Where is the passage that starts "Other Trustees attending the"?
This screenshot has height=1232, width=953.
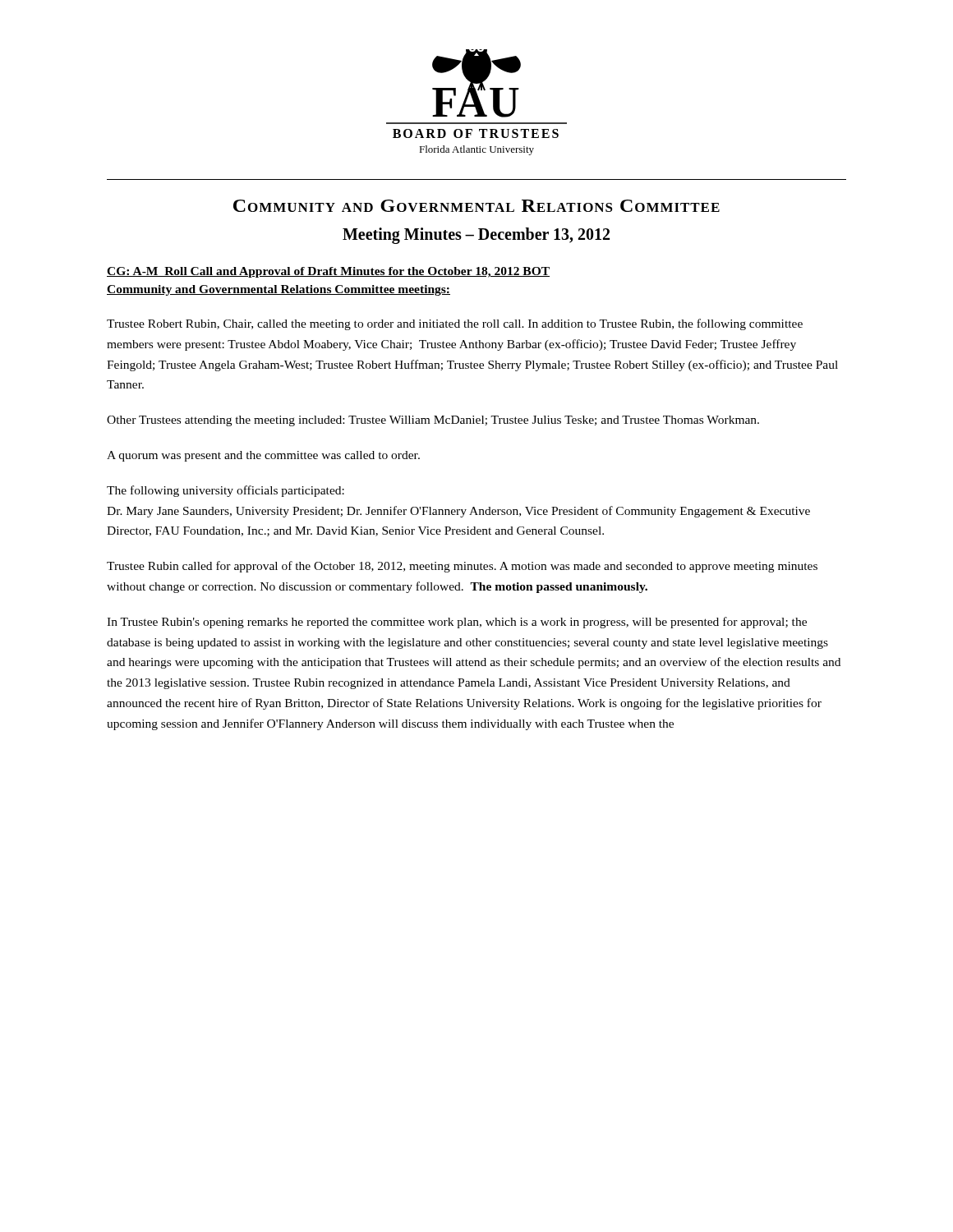pos(433,419)
